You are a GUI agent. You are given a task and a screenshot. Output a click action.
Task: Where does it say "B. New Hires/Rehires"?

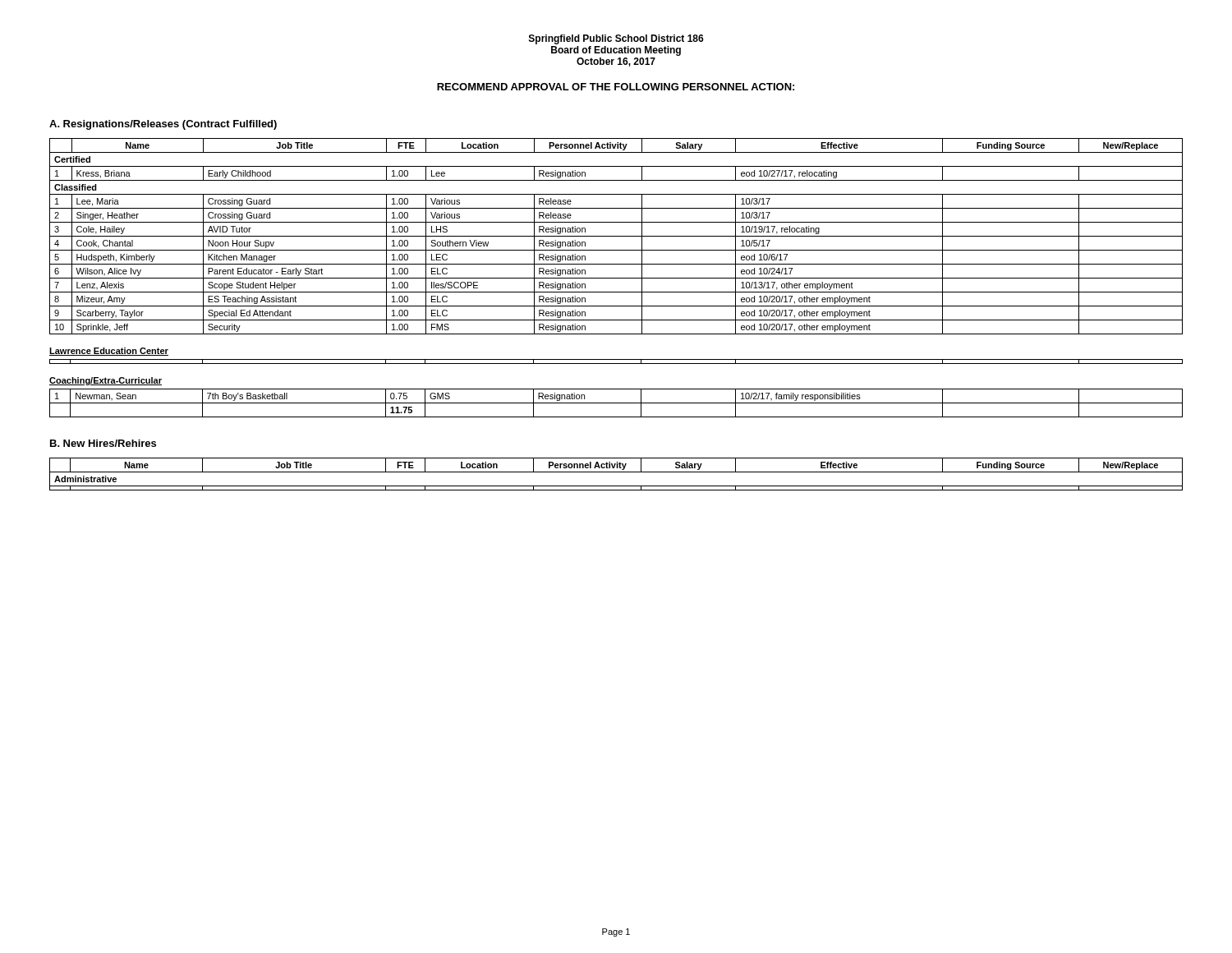[x=103, y=443]
